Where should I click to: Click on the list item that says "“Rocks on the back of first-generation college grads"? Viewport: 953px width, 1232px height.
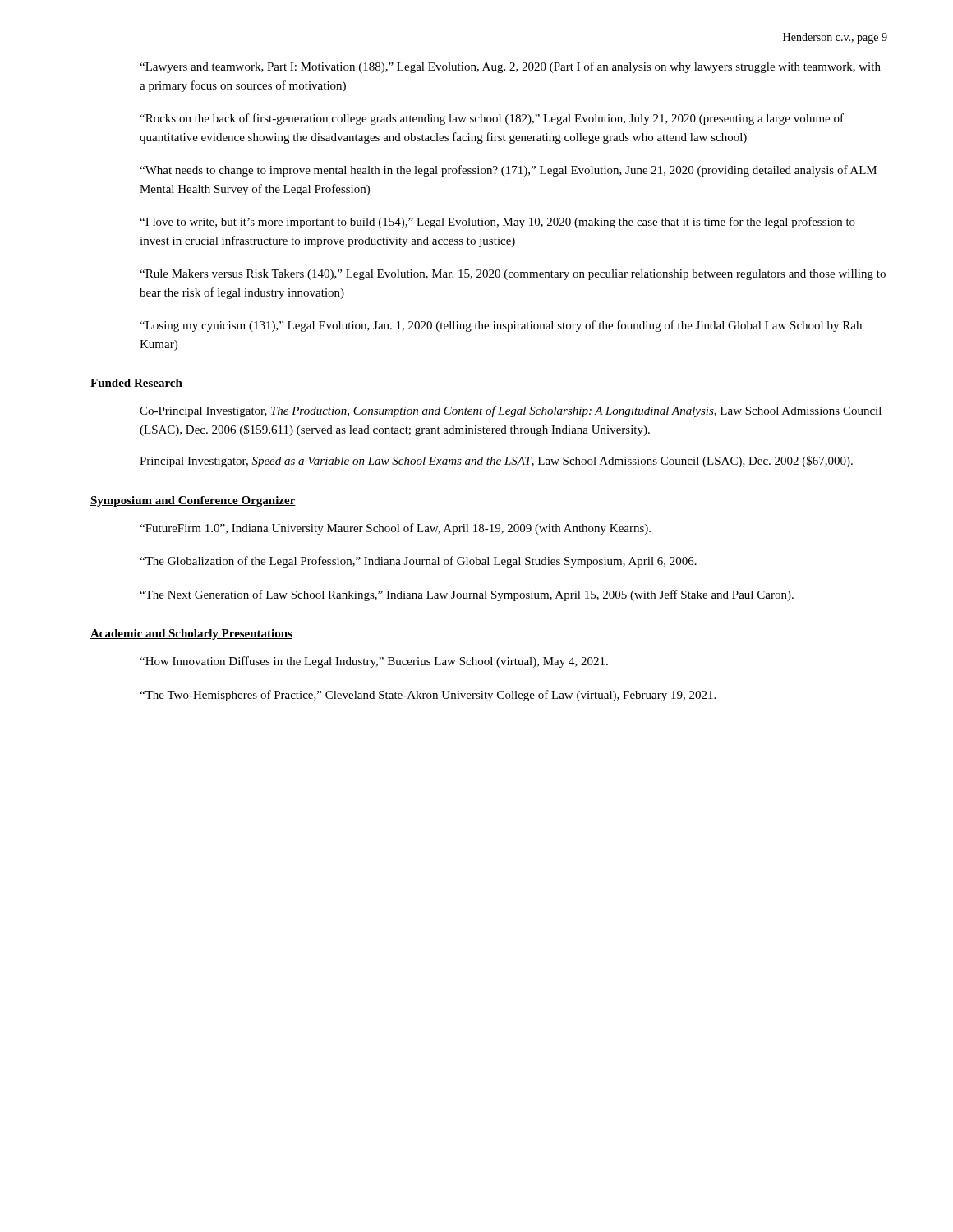click(492, 128)
